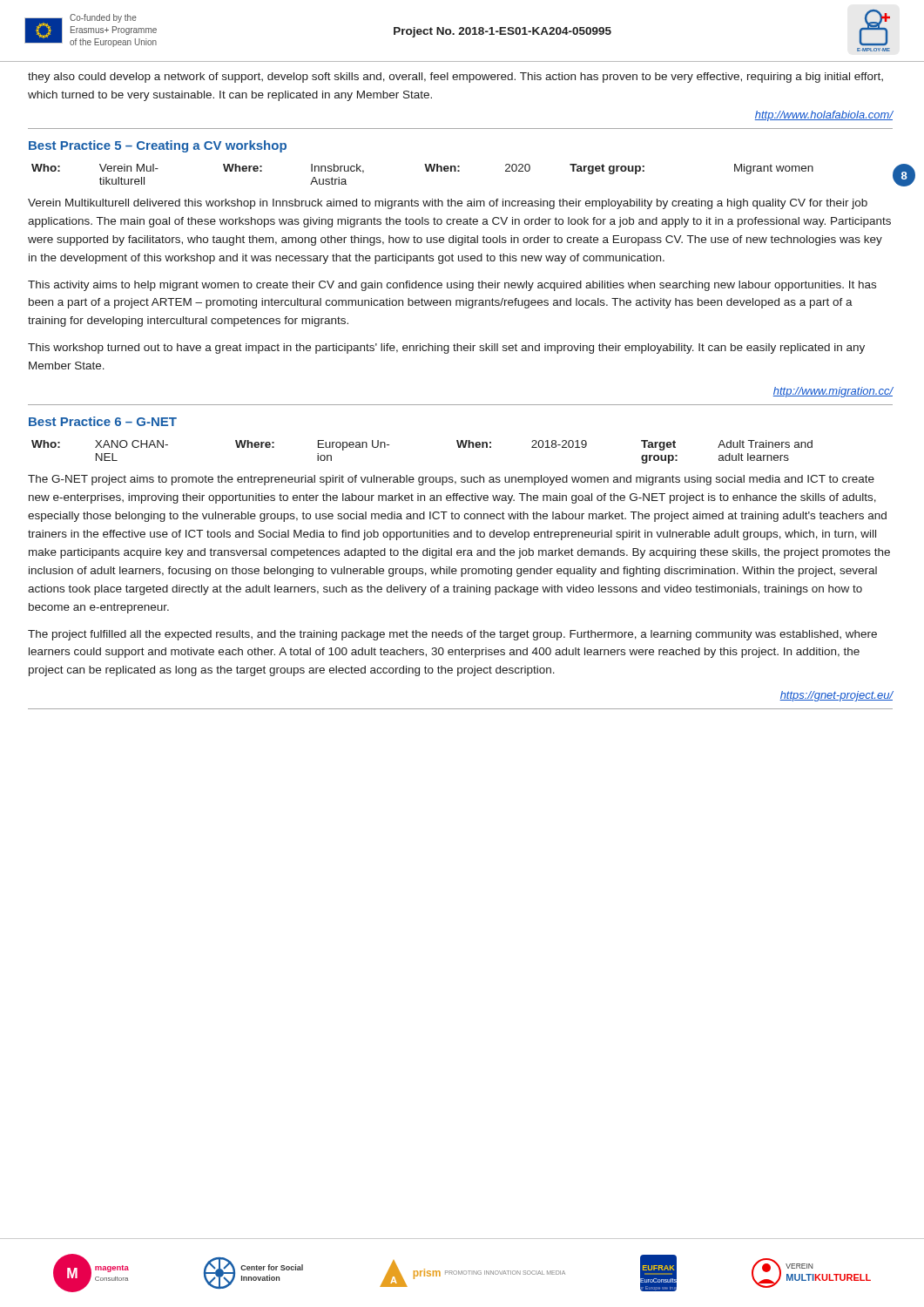Find the text block that says "The project fulfilled all the expected results,"
Screen dimensions: 1307x924
pyautogui.click(x=453, y=652)
